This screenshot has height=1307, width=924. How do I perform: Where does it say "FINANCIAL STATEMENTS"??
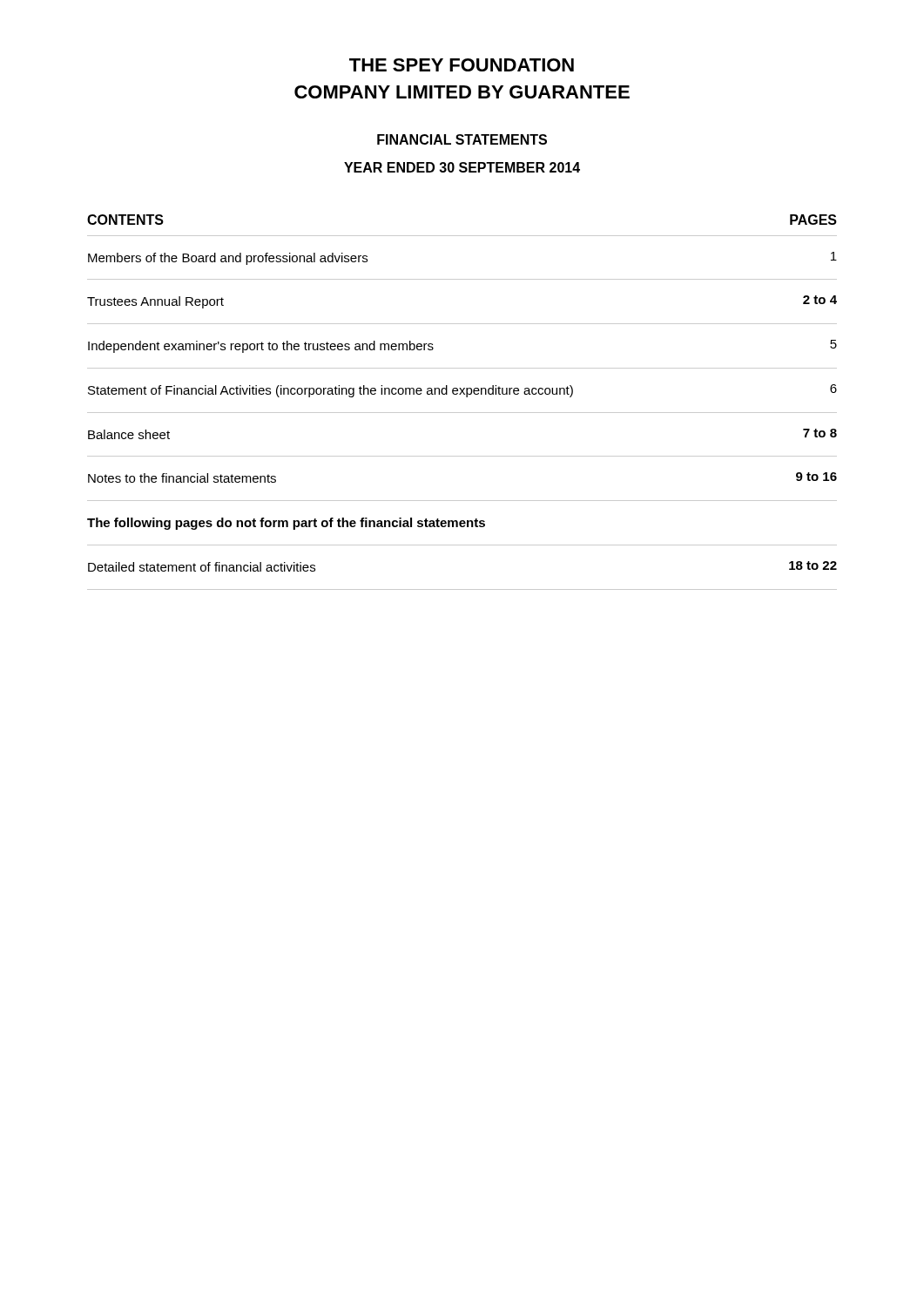[462, 140]
